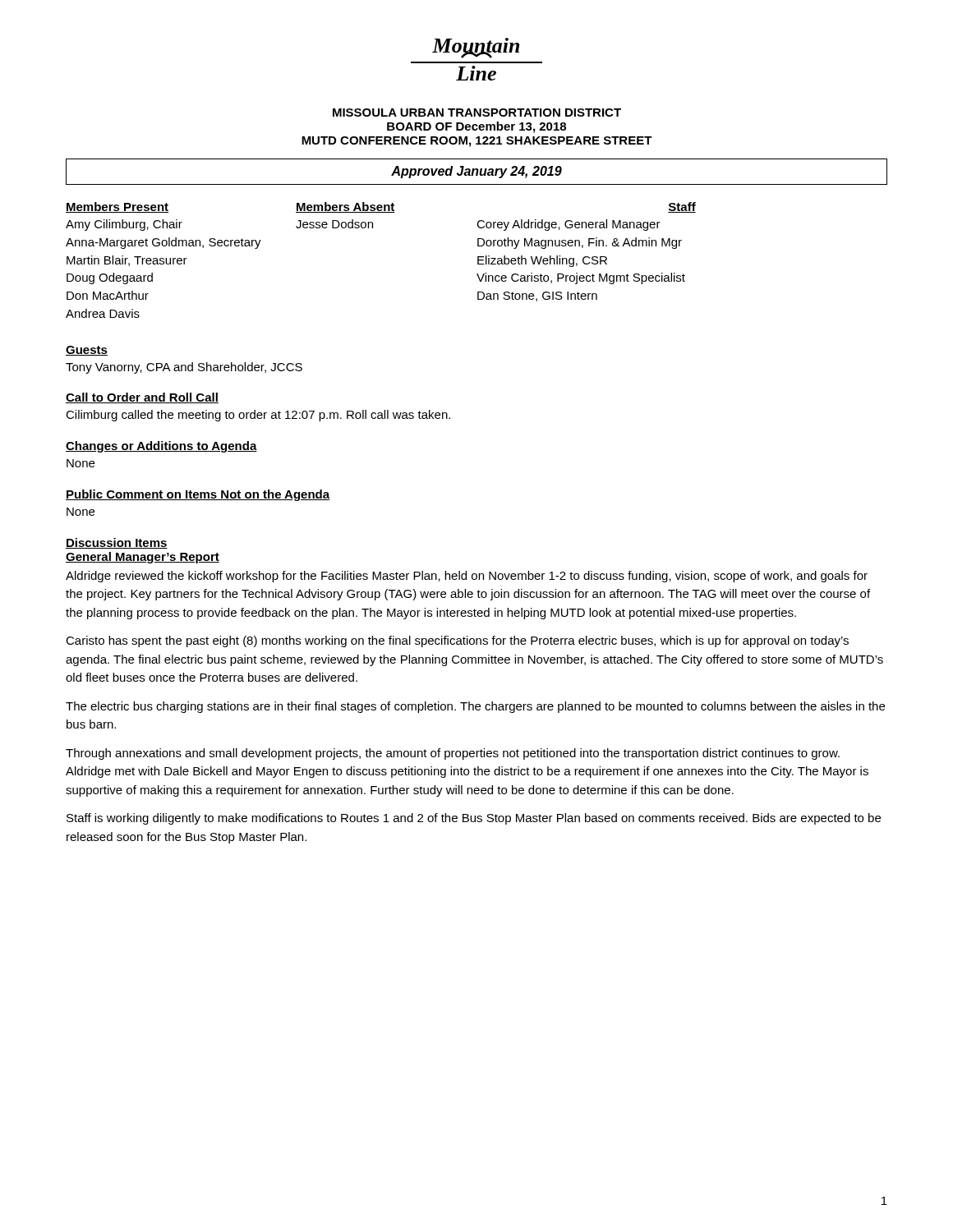Locate the block of text that opens with "Amy Cilimburg, Chair Anna-Margaret Goldman, Secretary"

coord(163,268)
